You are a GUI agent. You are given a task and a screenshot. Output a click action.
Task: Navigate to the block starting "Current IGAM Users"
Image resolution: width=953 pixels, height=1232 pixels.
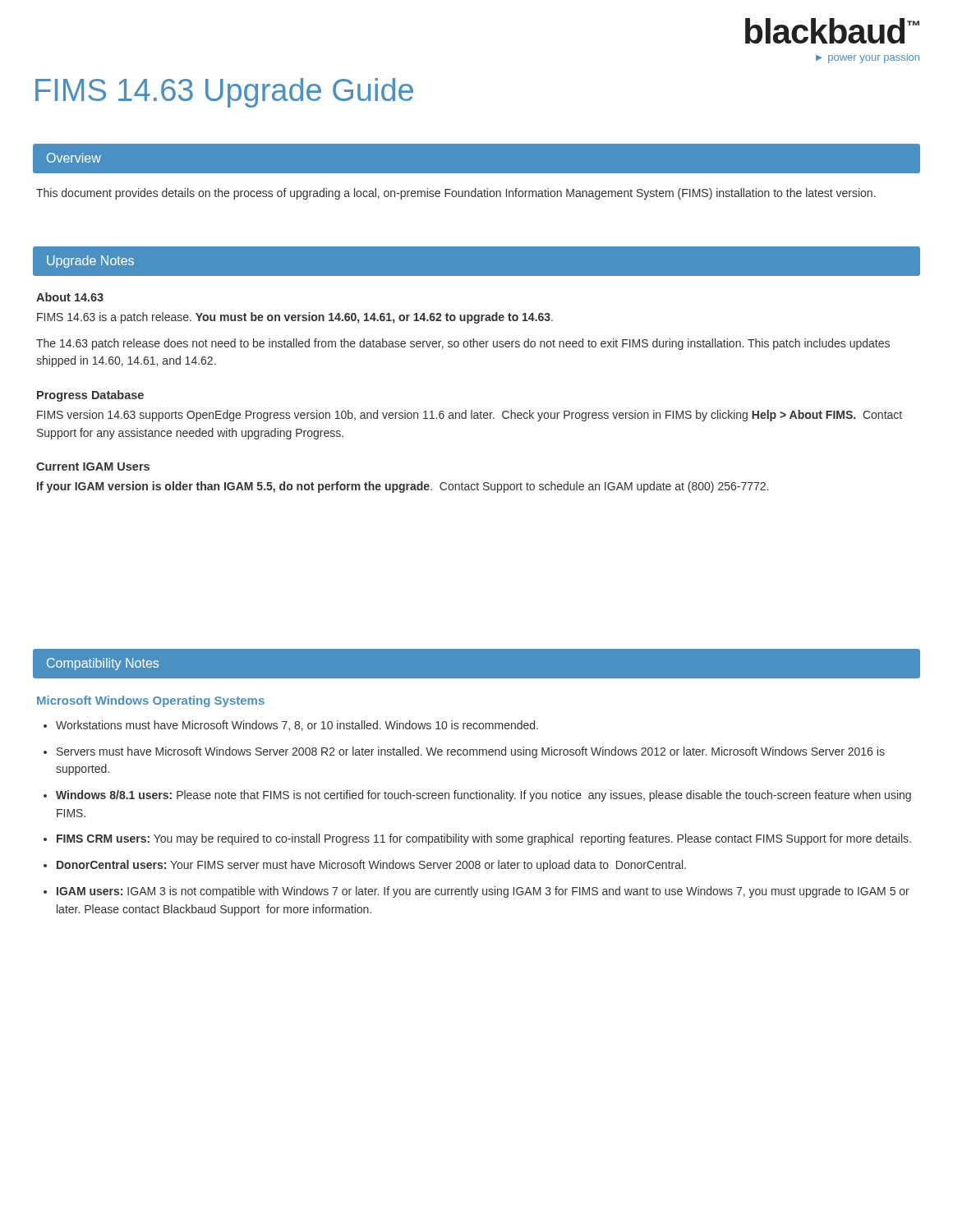[93, 467]
